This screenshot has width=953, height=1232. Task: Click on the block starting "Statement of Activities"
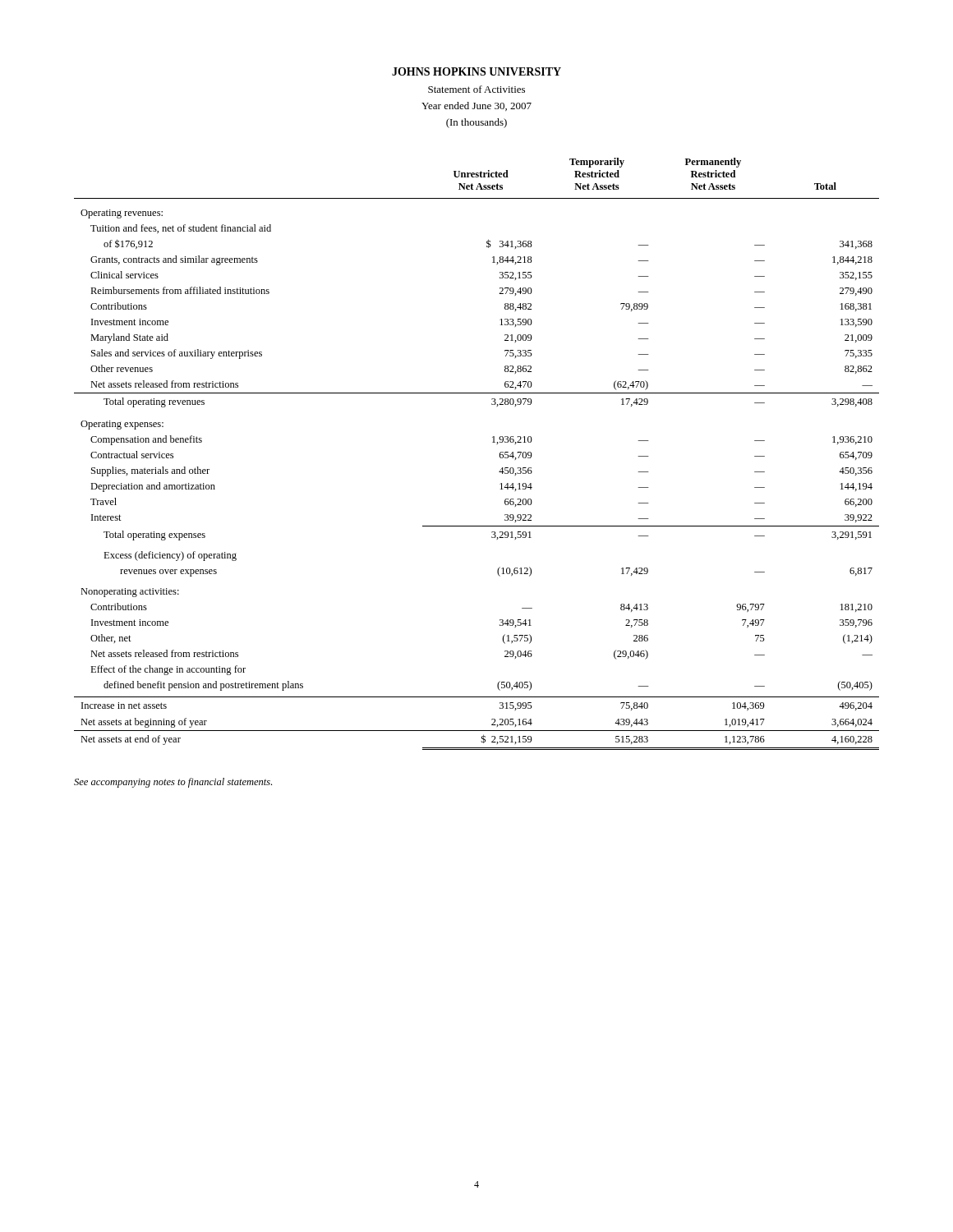click(476, 89)
